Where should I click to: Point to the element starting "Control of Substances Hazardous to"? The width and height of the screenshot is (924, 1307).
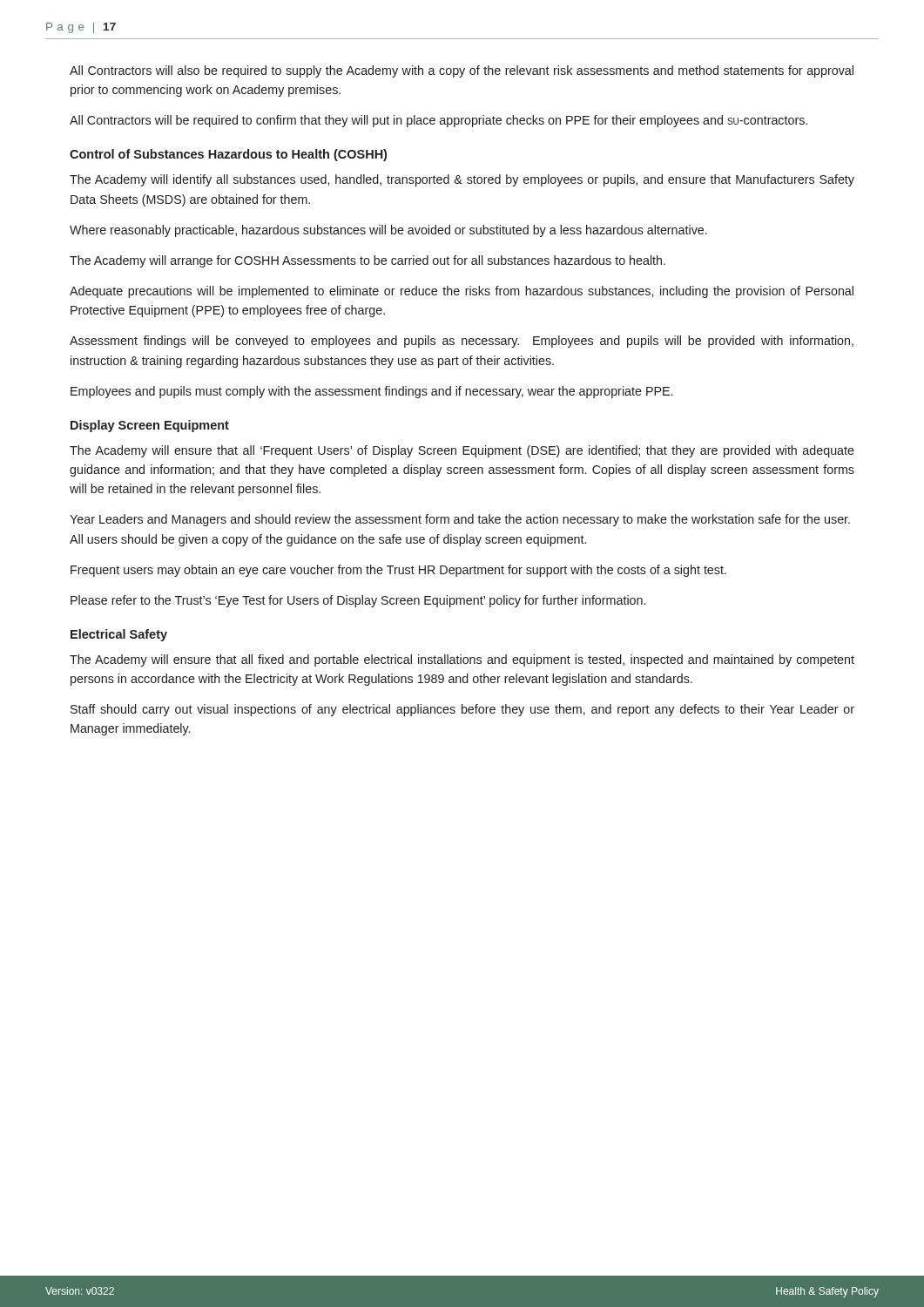(x=229, y=155)
